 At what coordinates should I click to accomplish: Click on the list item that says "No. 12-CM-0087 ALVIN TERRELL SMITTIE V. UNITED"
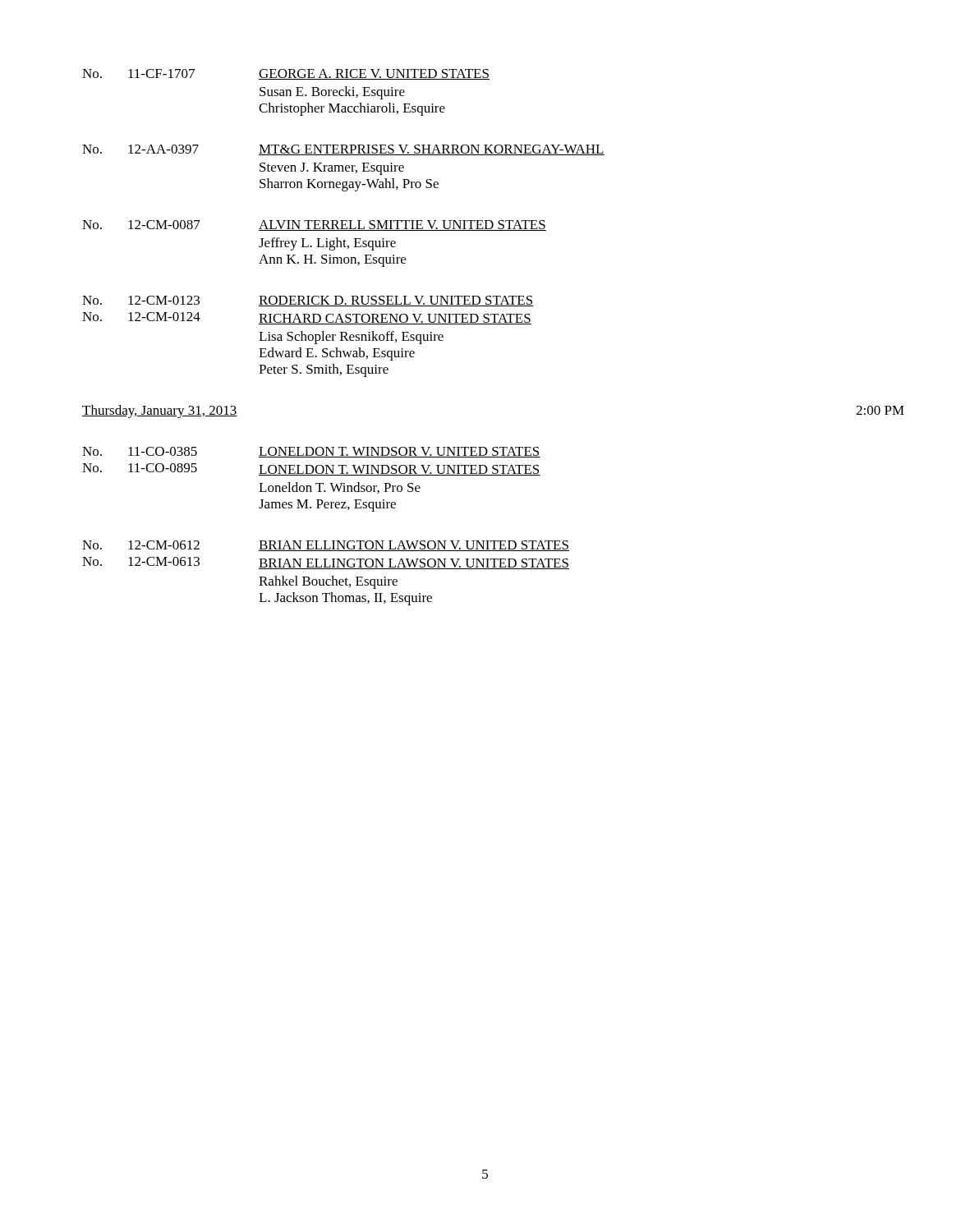click(314, 225)
